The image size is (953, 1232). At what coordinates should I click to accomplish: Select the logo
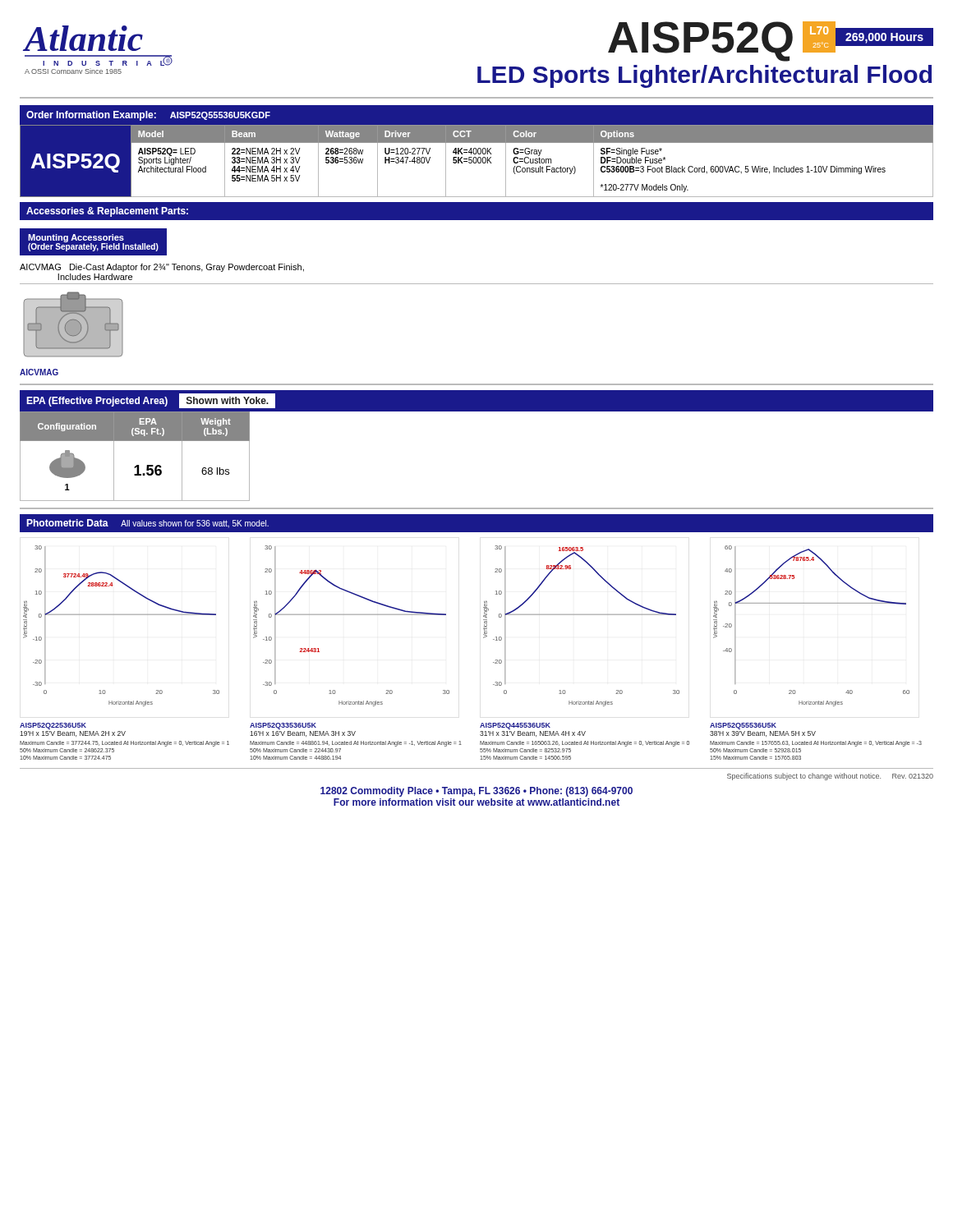[102, 45]
